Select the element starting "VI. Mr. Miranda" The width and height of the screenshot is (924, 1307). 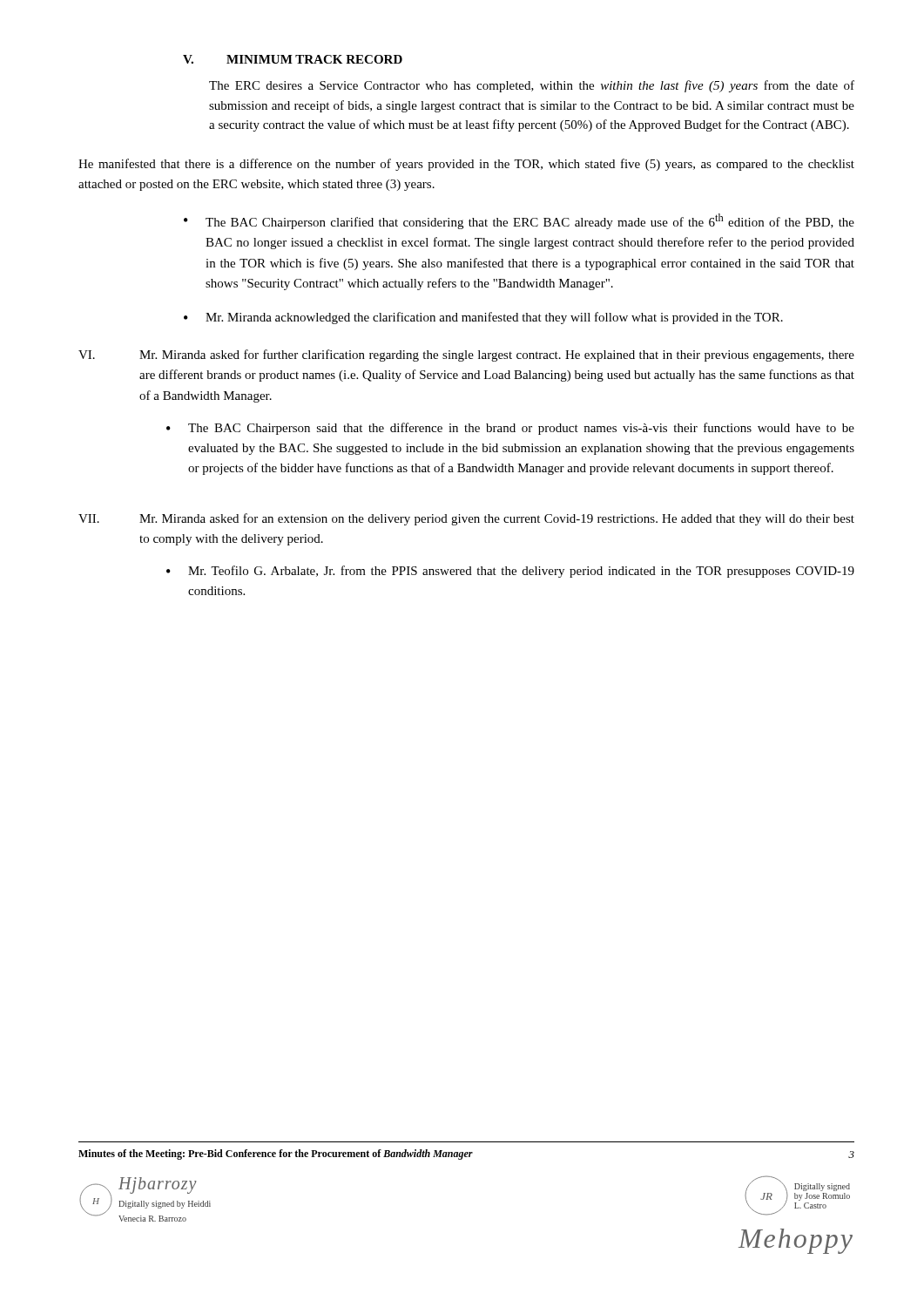466,419
